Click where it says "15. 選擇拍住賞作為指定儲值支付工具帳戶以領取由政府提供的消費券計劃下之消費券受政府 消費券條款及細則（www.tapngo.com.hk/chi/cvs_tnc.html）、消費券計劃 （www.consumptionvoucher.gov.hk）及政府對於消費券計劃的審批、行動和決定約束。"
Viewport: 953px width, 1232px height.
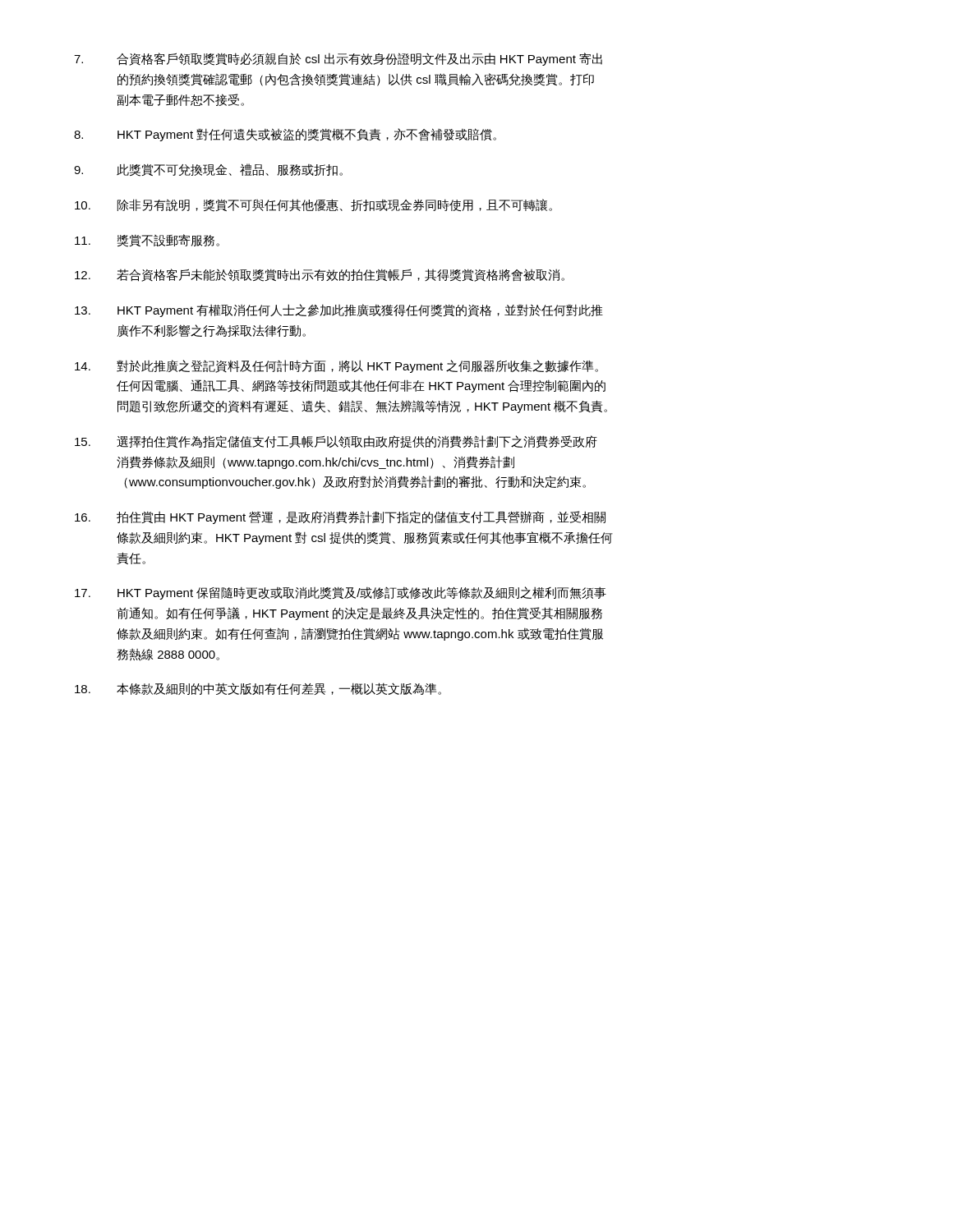coord(476,462)
